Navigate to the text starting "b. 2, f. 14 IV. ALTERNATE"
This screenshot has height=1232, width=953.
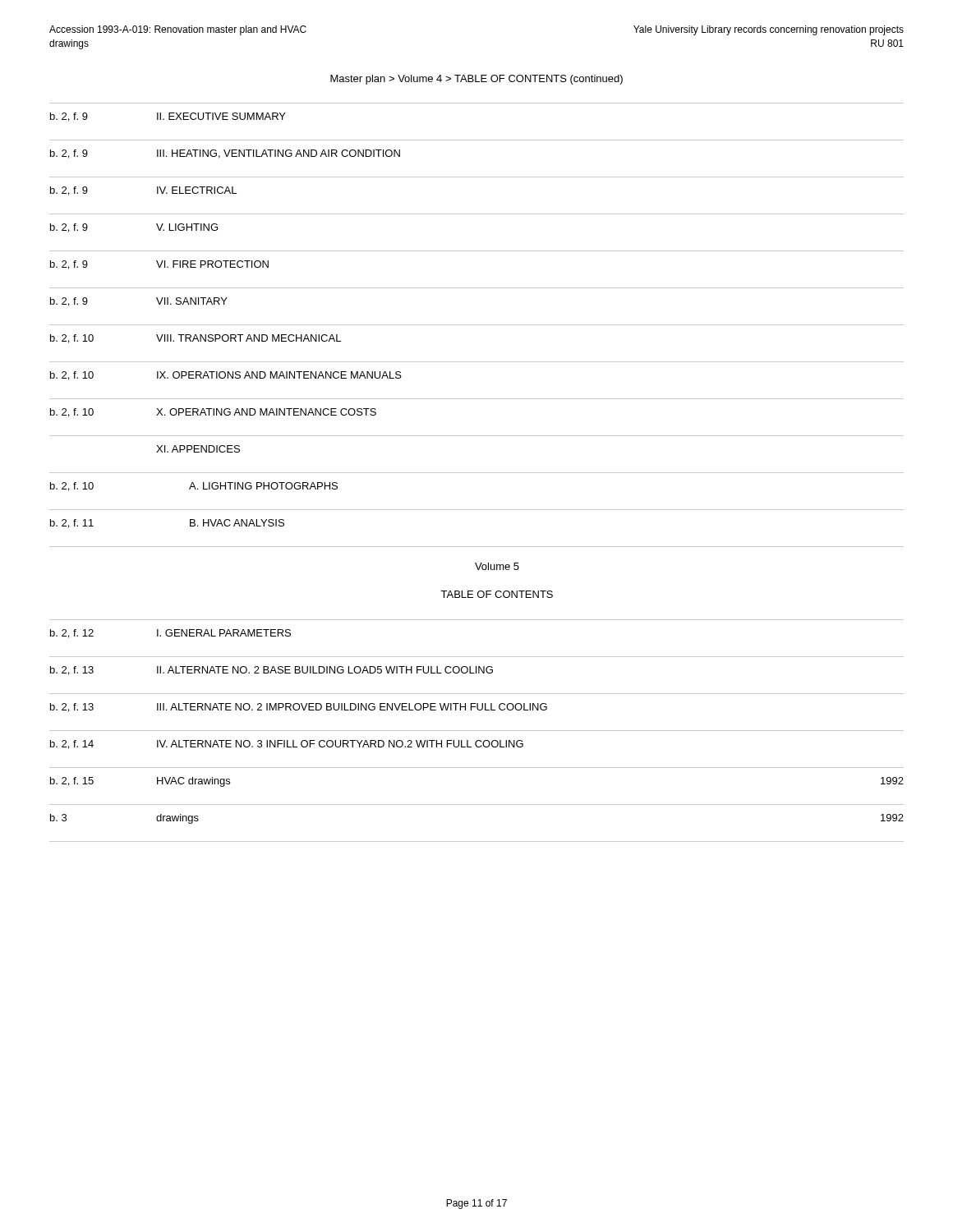point(476,743)
